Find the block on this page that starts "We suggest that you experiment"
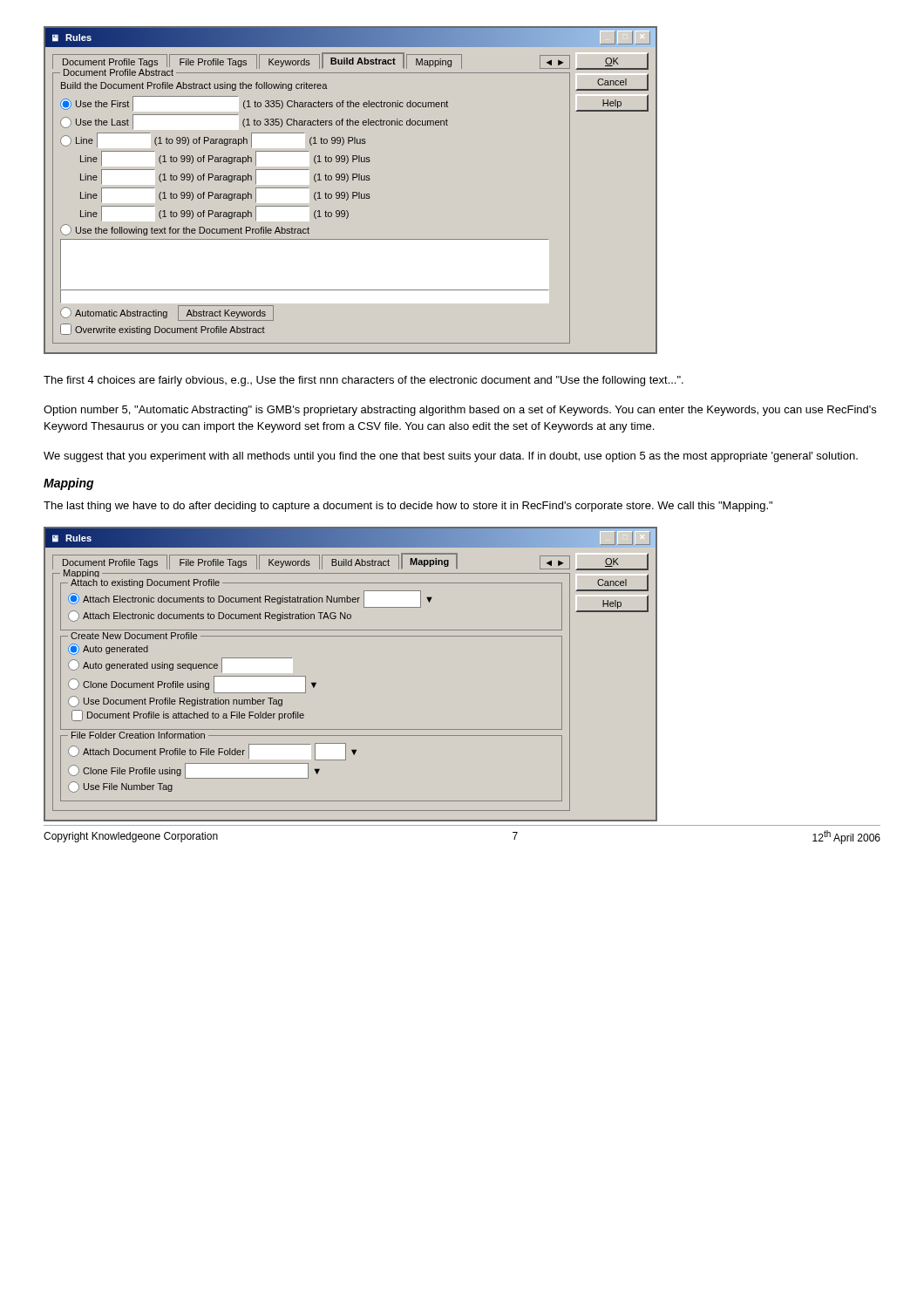Image resolution: width=924 pixels, height=1308 pixels. tap(451, 455)
